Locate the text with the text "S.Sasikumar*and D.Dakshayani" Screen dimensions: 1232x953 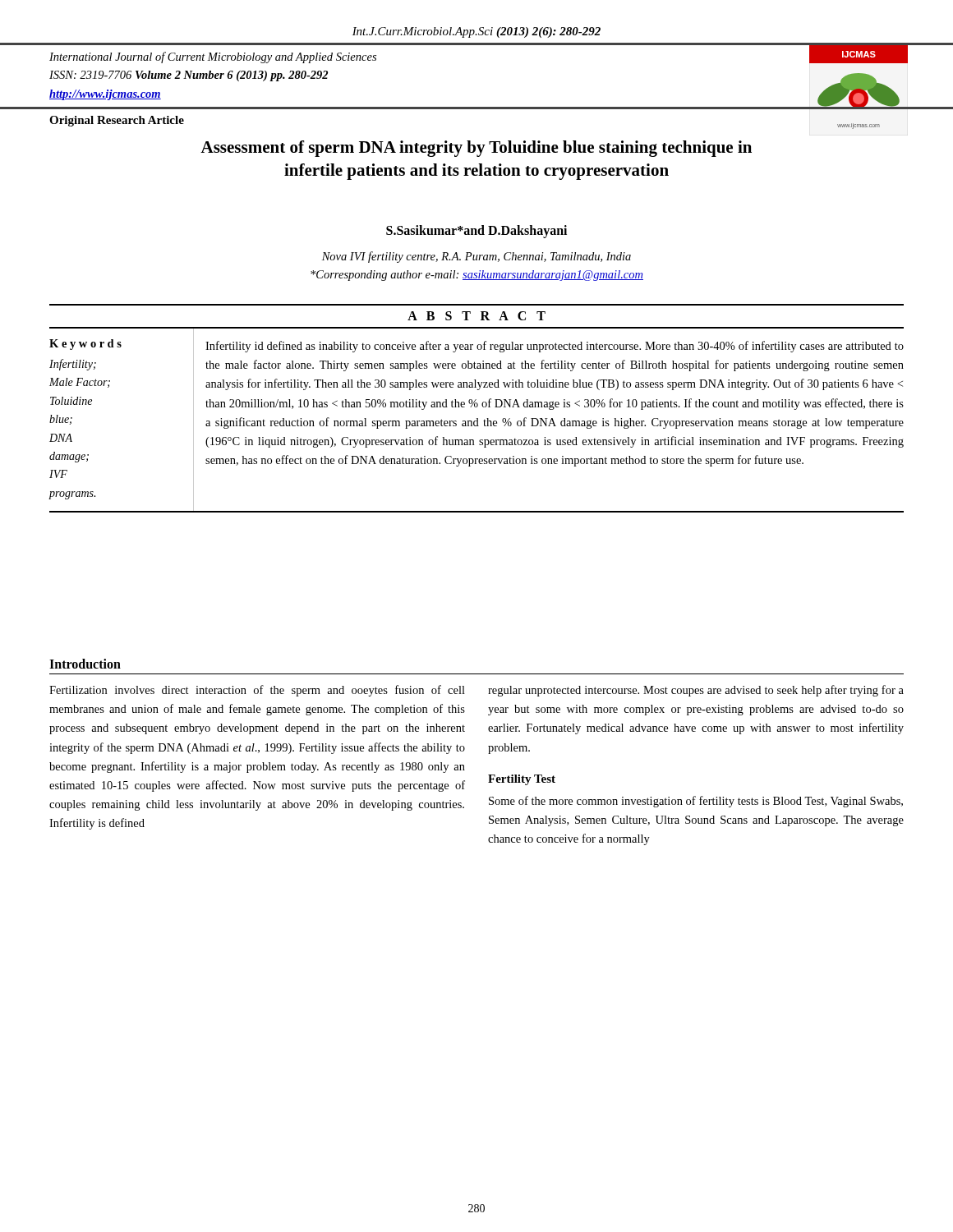(476, 230)
